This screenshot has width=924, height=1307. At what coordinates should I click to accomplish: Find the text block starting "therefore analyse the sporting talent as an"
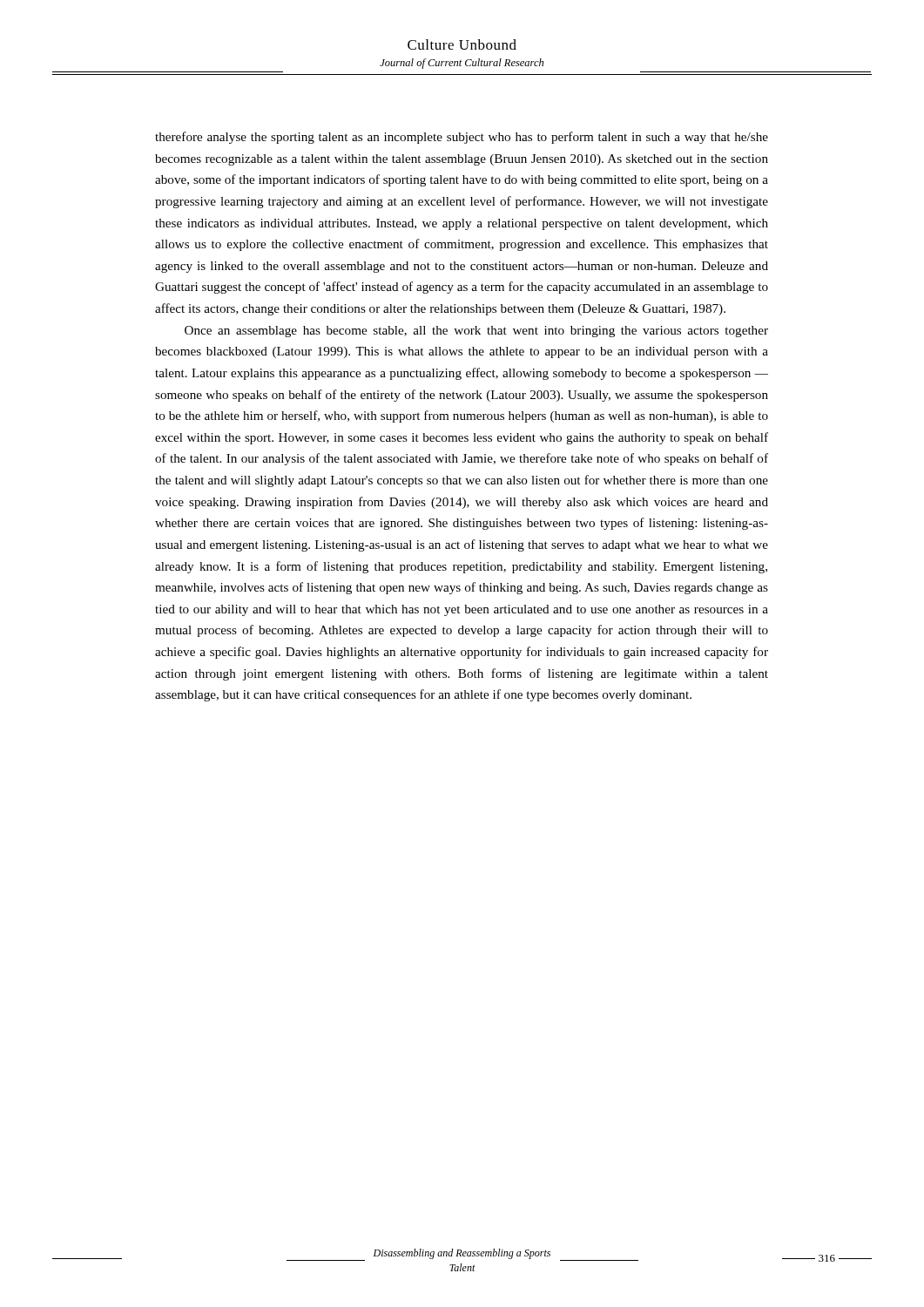[462, 416]
